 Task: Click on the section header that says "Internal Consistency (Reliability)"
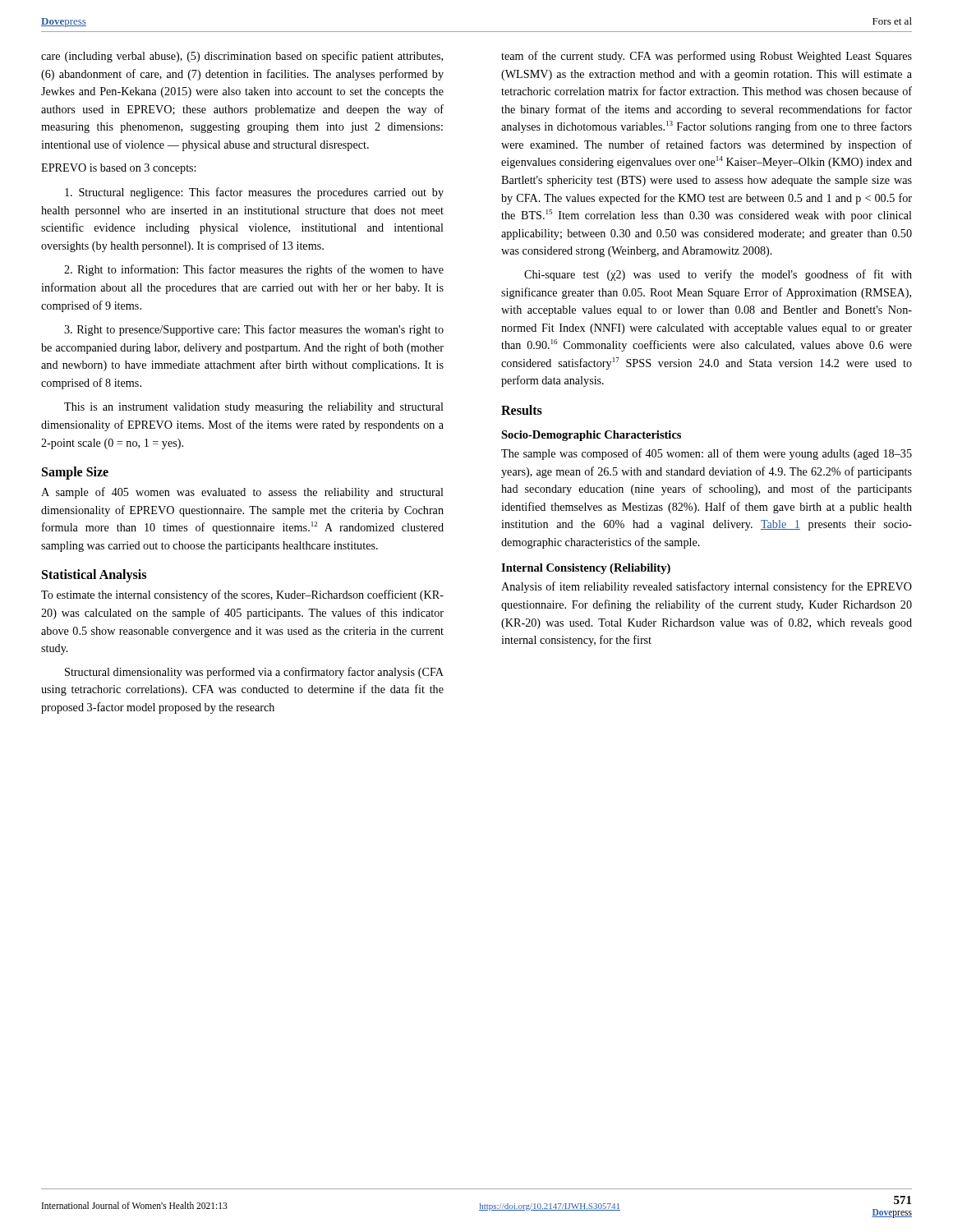point(586,568)
